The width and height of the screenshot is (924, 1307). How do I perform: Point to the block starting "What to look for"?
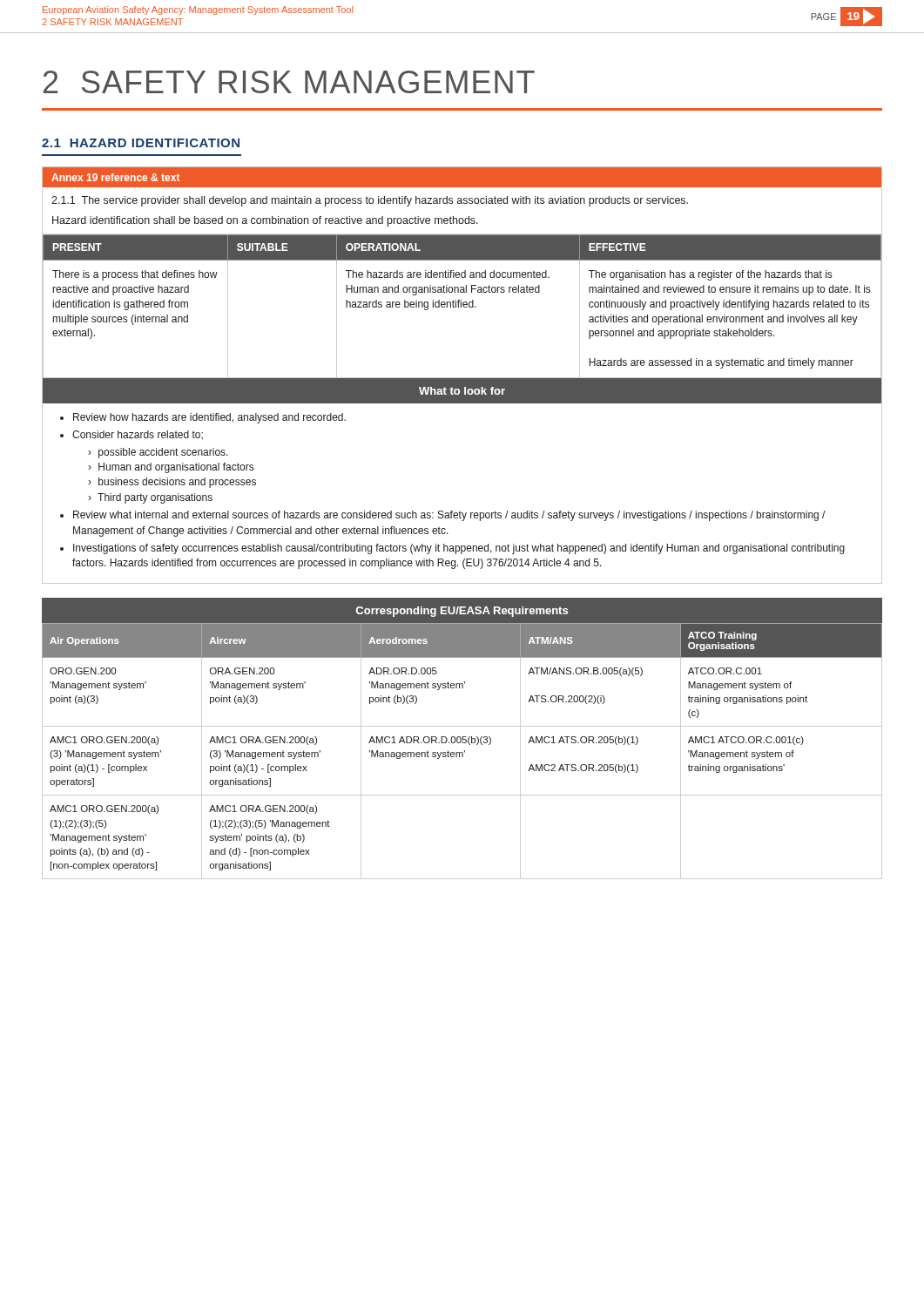pyautogui.click(x=462, y=391)
